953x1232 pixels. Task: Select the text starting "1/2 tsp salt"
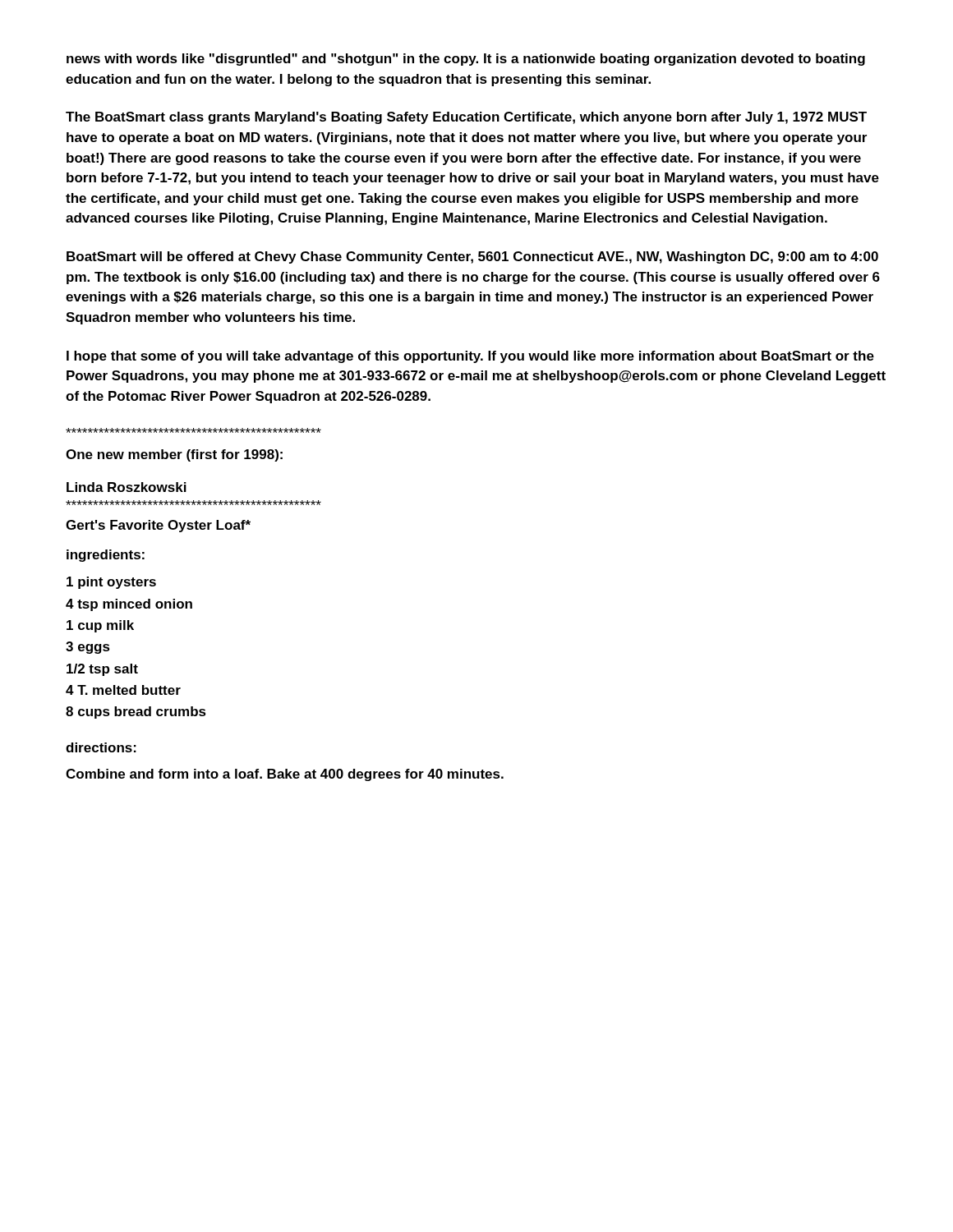tap(102, 669)
